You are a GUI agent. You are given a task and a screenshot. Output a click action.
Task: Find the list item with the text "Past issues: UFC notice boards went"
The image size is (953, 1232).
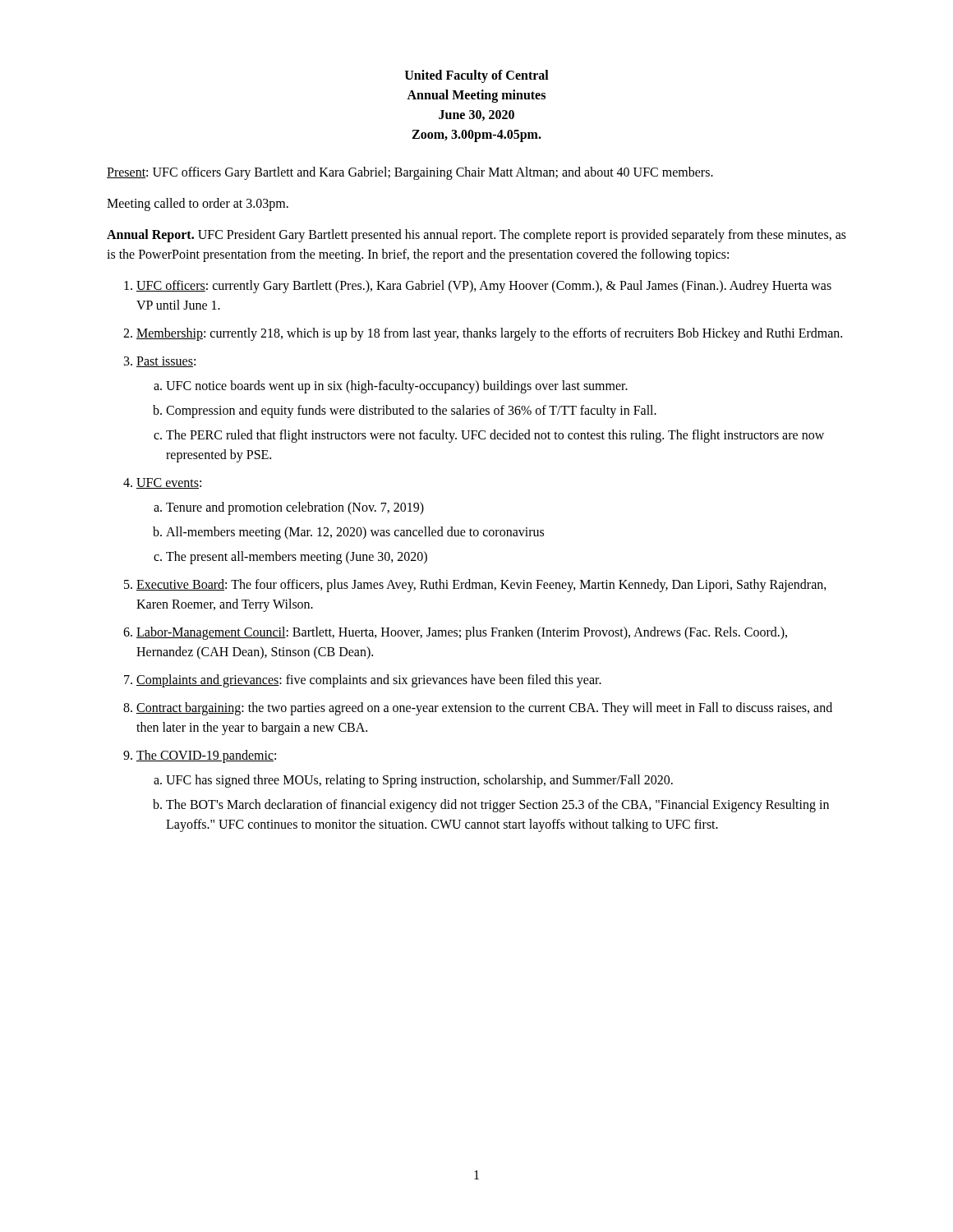click(x=491, y=409)
